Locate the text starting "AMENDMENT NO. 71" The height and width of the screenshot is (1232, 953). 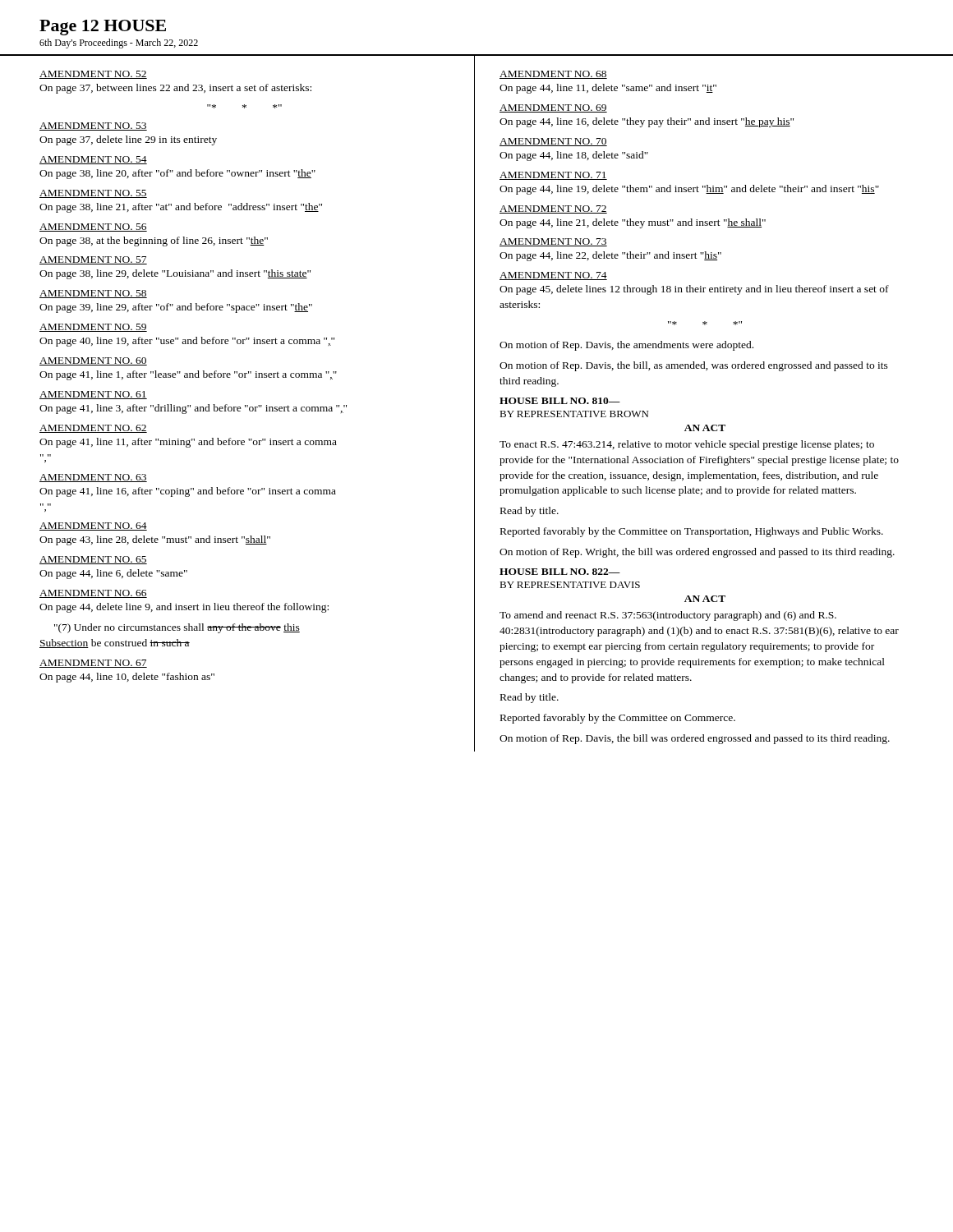tap(553, 174)
